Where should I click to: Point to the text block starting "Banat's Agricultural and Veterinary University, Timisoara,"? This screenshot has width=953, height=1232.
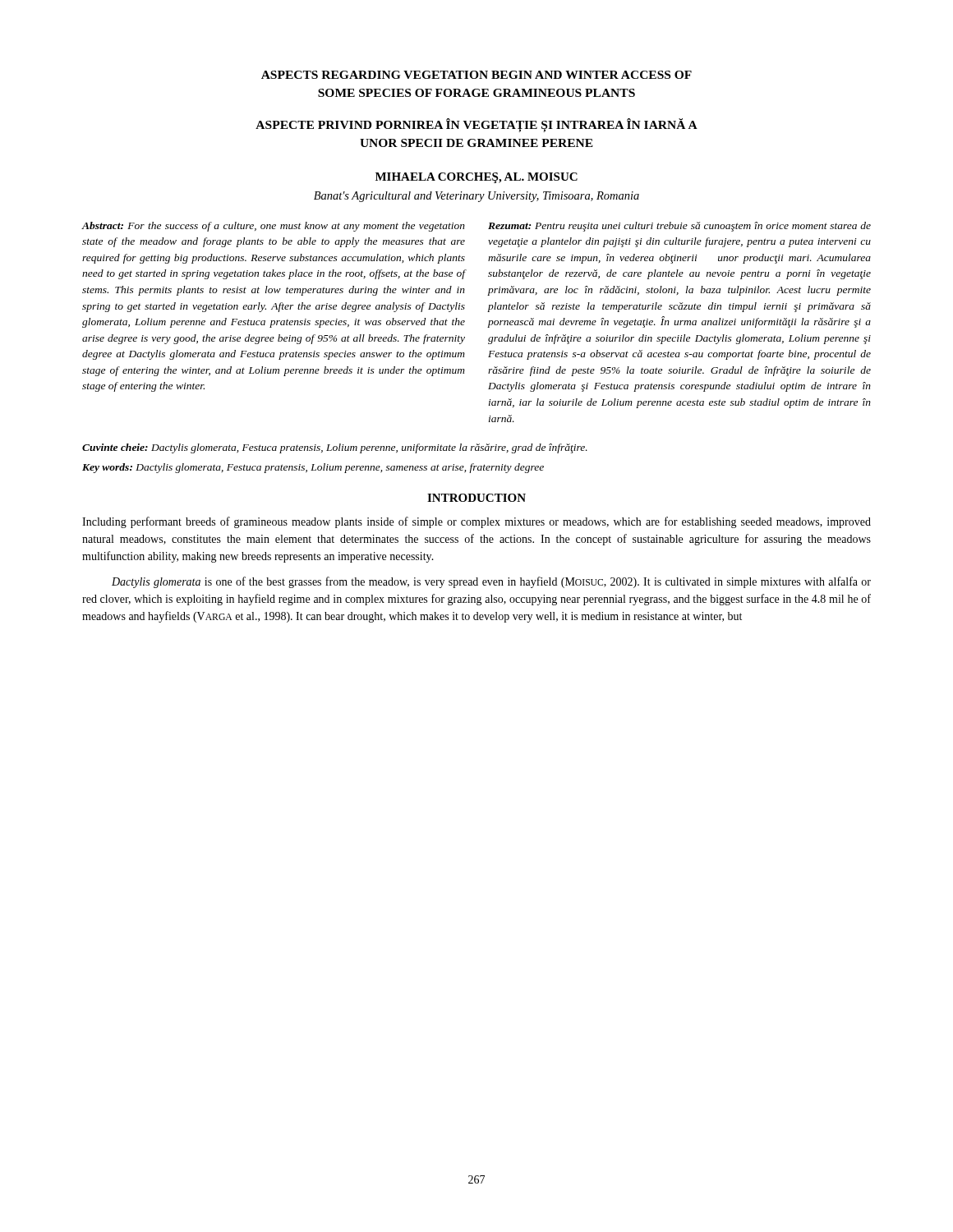[476, 195]
